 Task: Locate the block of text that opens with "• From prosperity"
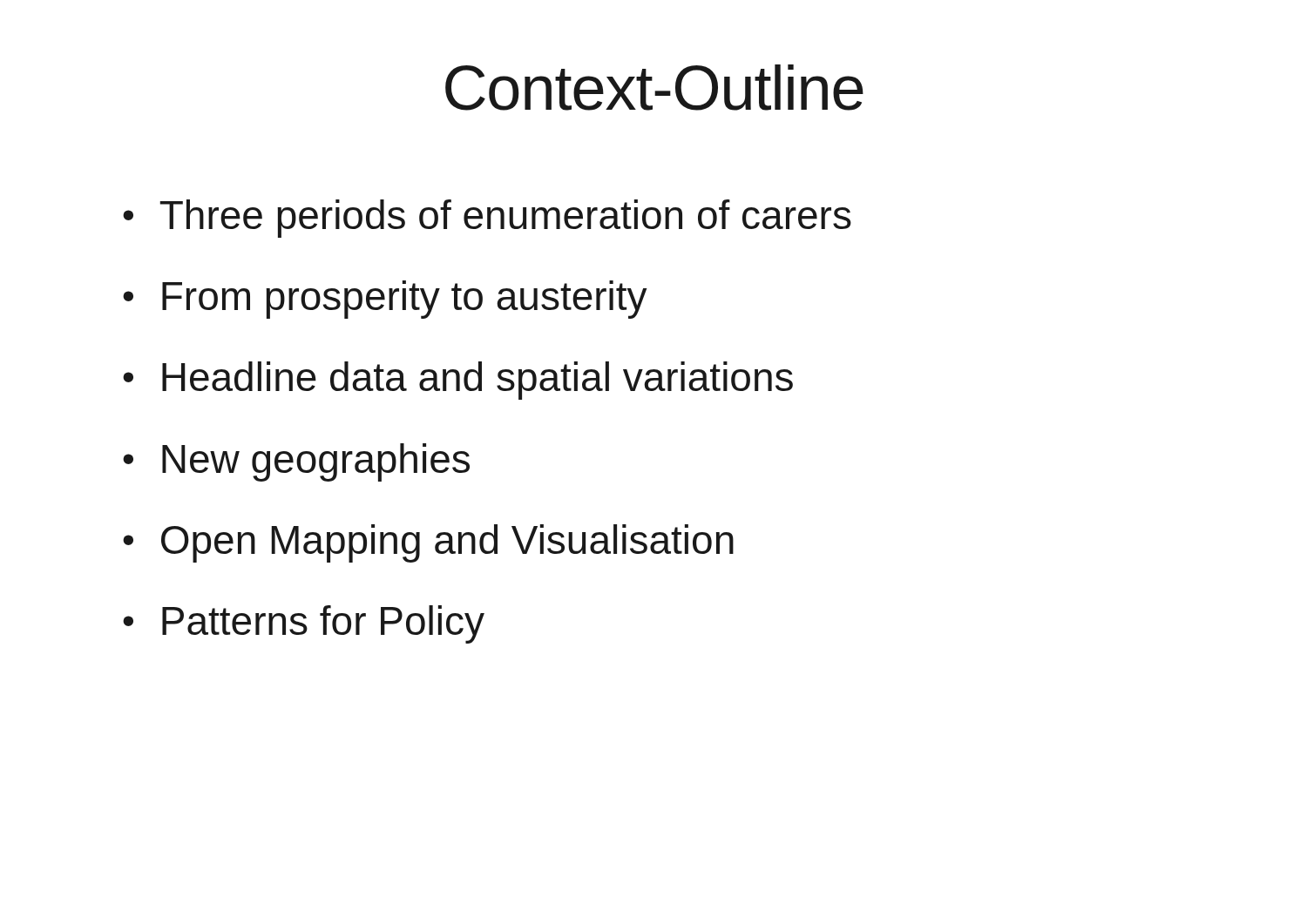click(384, 297)
